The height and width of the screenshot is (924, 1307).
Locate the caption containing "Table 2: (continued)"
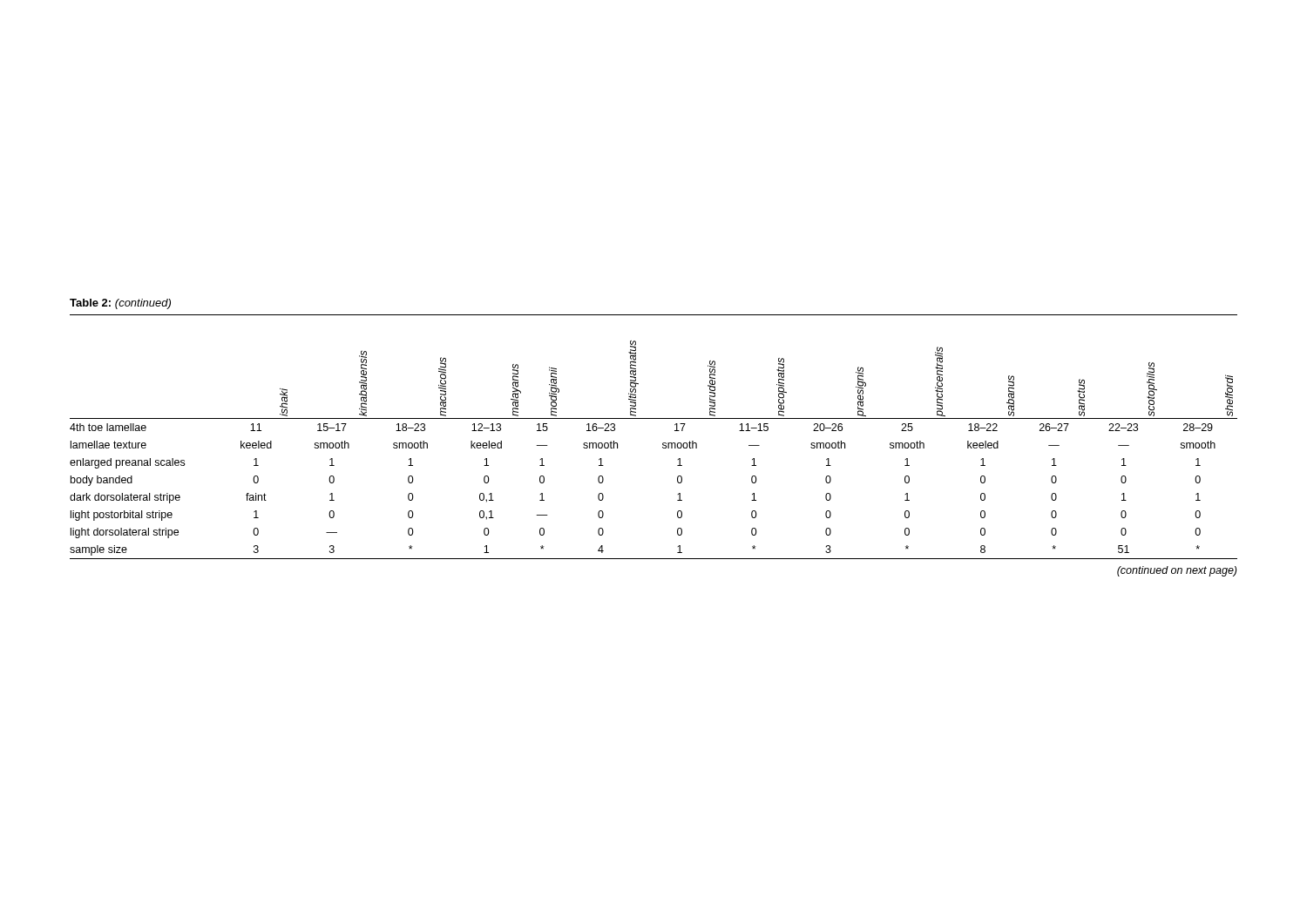point(121,303)
